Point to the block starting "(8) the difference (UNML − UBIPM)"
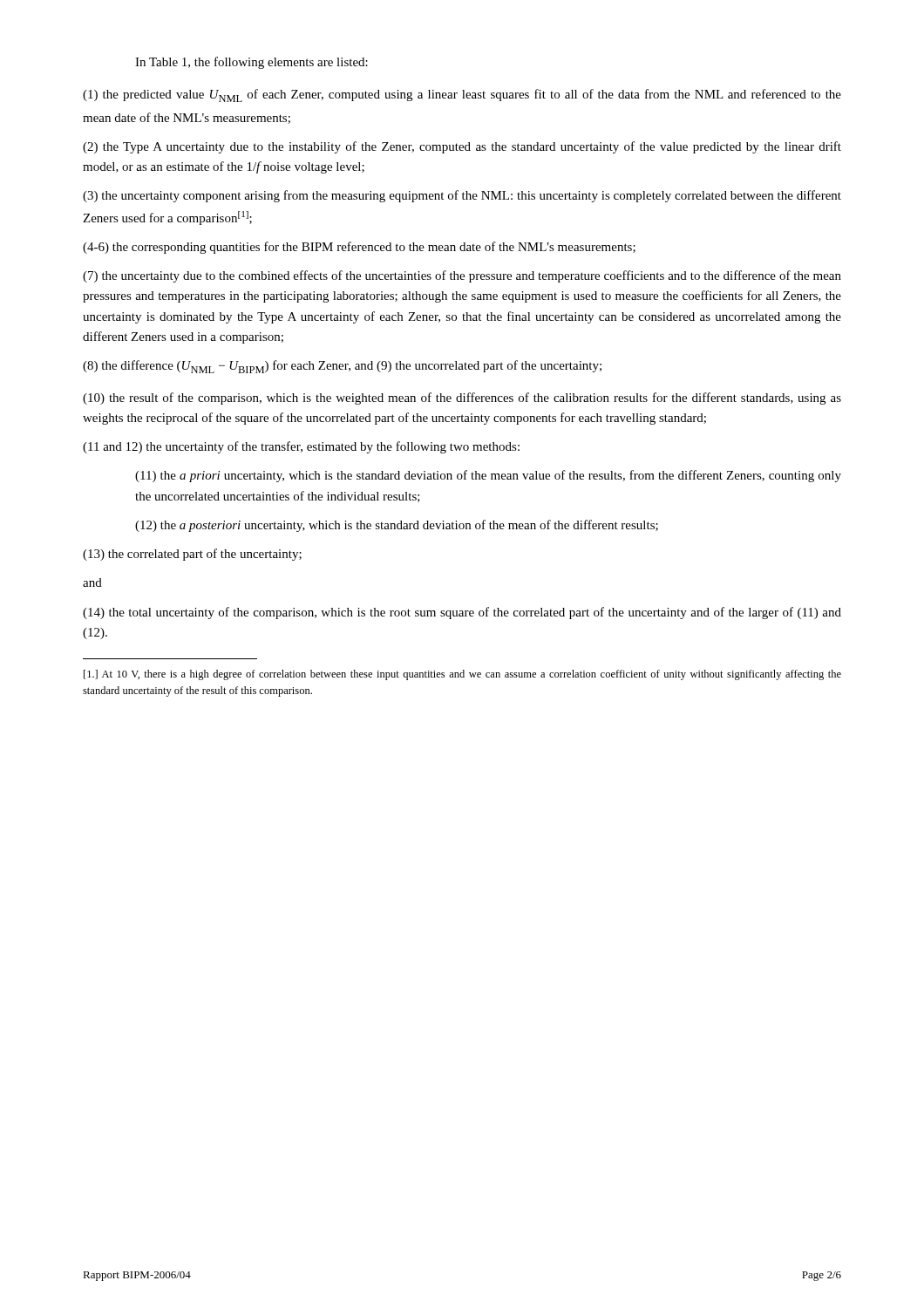 [x=343, y=367]
